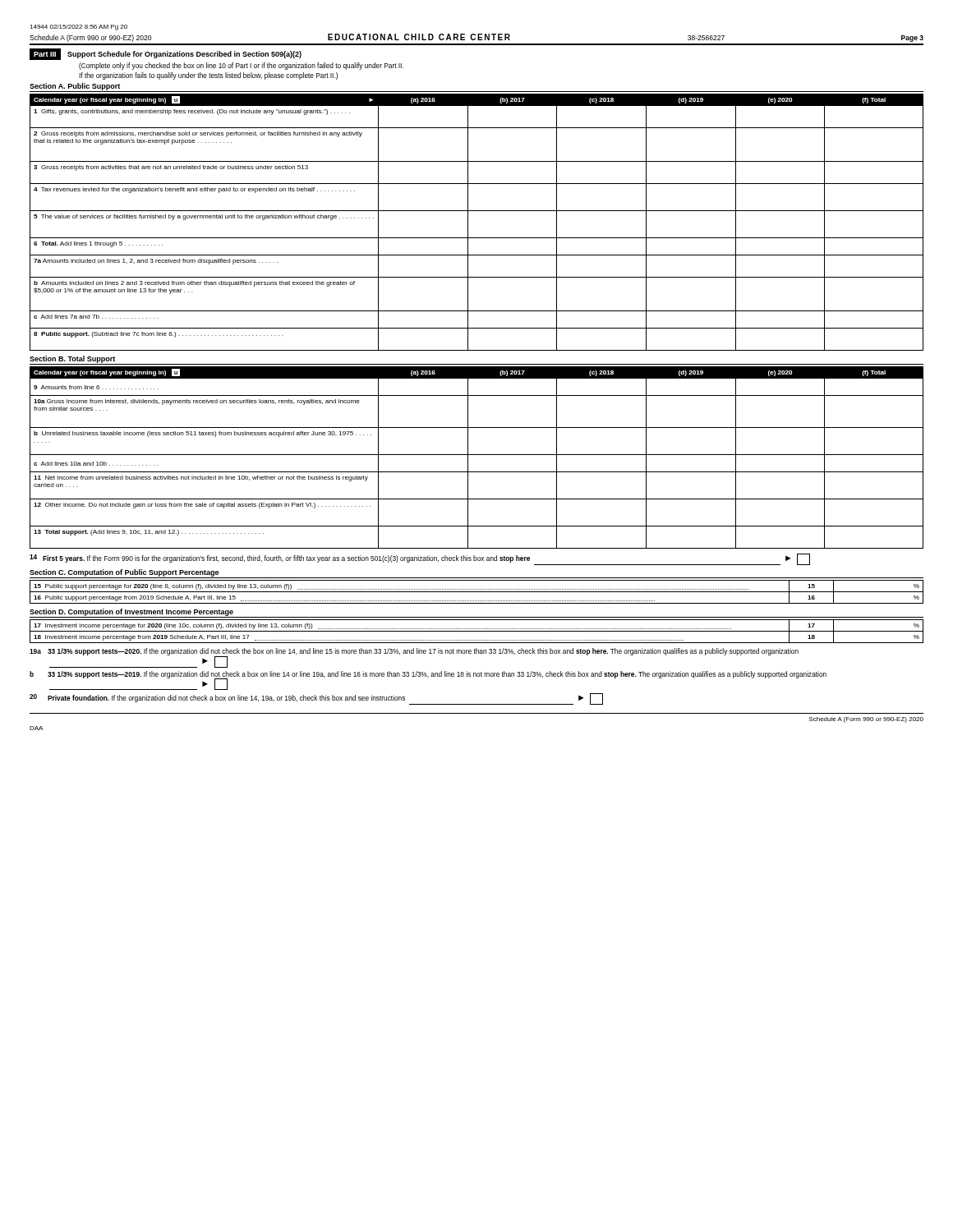Find the section header containing "Section C. Computation"
Viewport: 953px width, 1232px height.
[x=124, y=572]
